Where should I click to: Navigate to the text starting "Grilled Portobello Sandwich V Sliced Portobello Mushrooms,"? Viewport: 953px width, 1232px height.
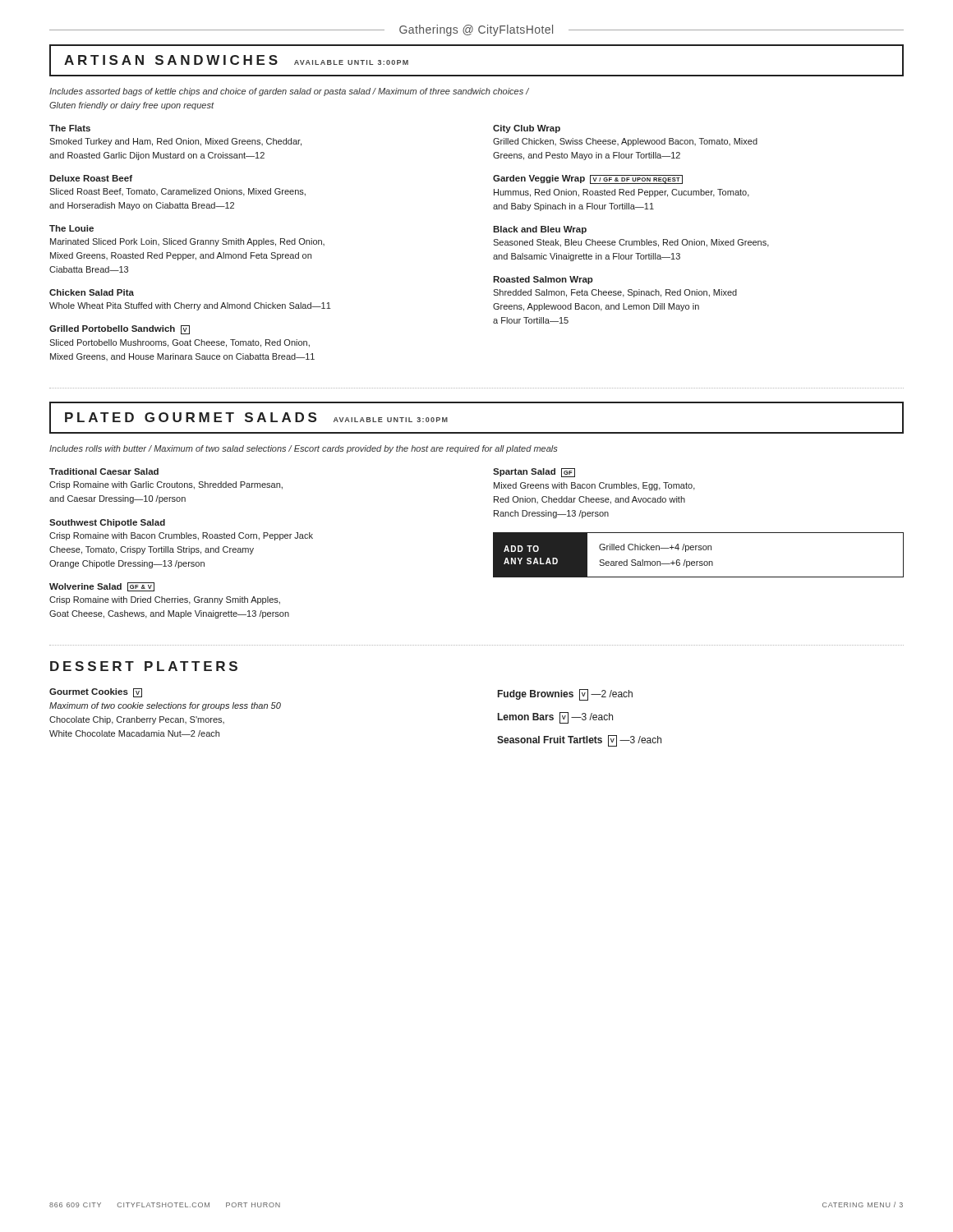coord(255,344)
